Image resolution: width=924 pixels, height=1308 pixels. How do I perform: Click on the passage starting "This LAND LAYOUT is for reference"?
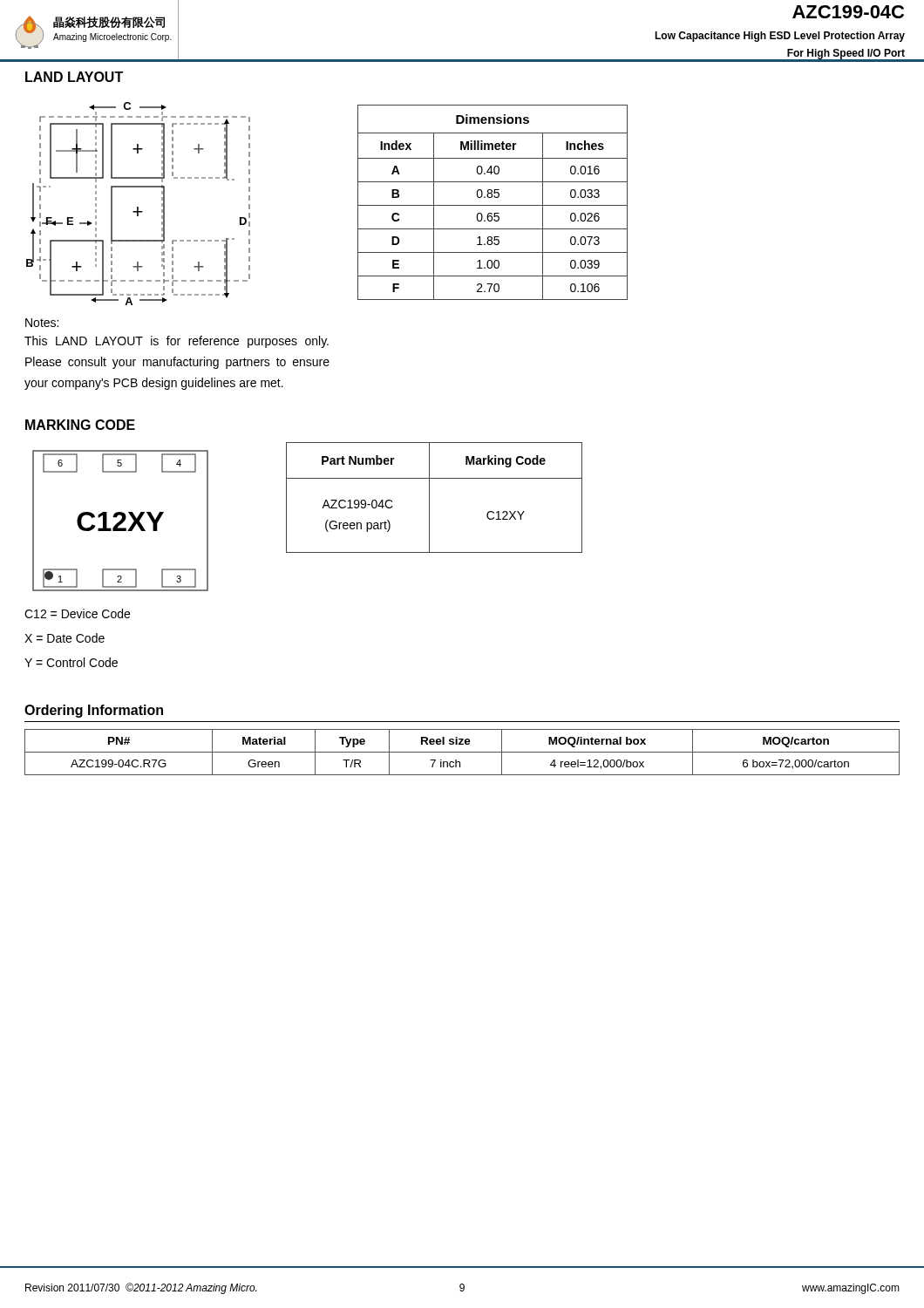pyautogui.click(x=177, y=362)
